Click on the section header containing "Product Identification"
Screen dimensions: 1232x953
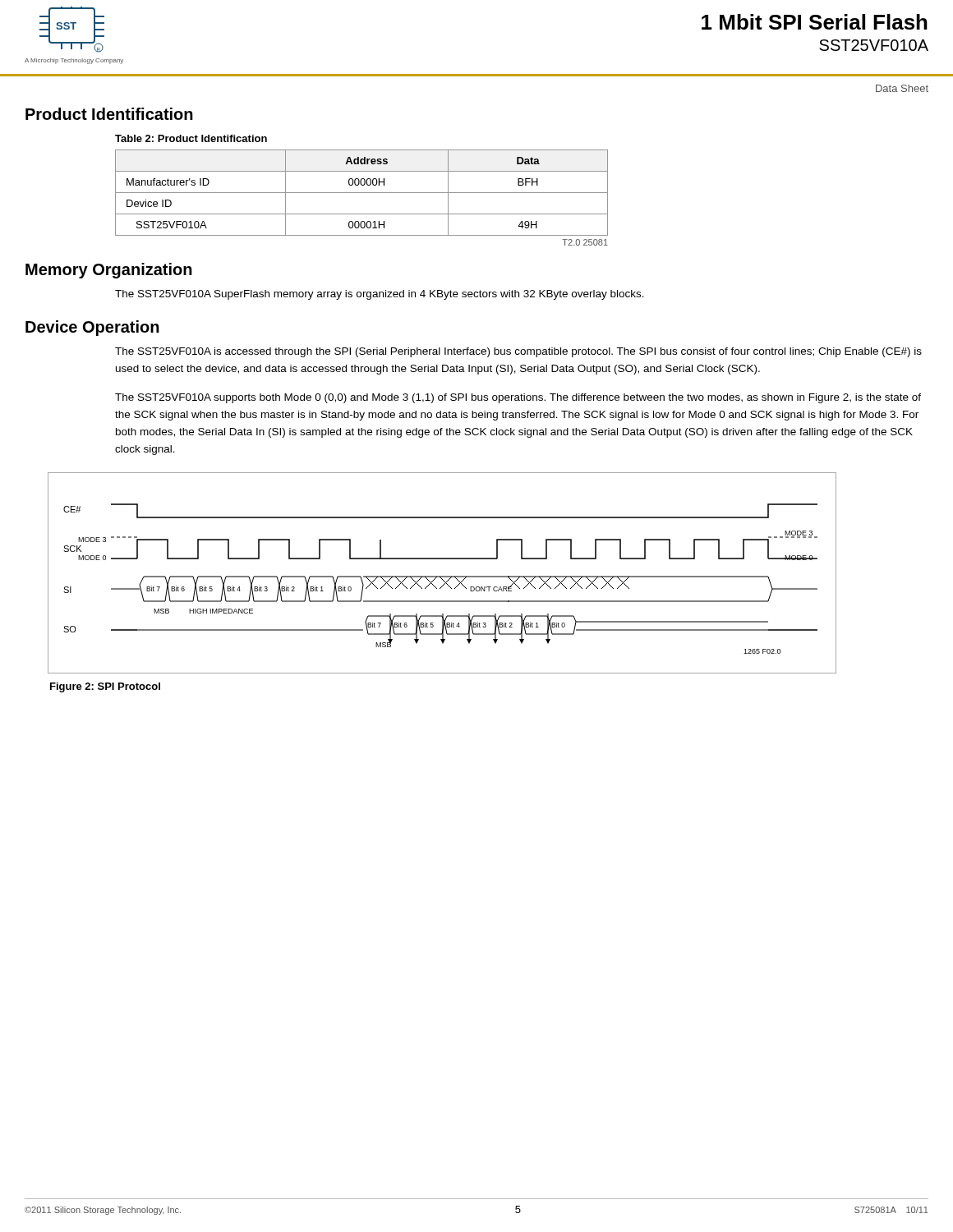click(109, 114)
